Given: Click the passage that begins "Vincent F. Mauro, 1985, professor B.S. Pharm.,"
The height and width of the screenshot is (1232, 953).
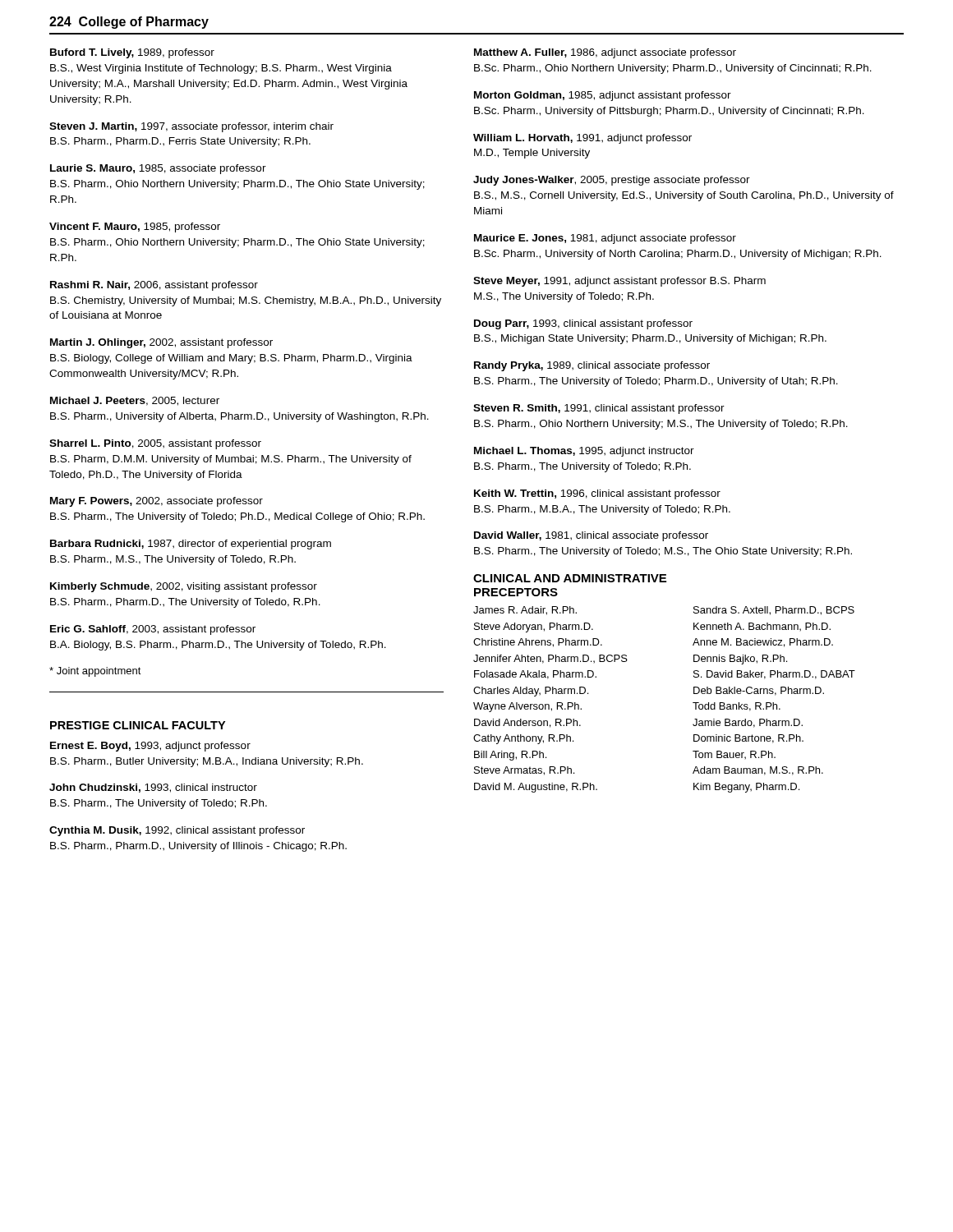Looking at the screenshot, I should coord(246,243).
